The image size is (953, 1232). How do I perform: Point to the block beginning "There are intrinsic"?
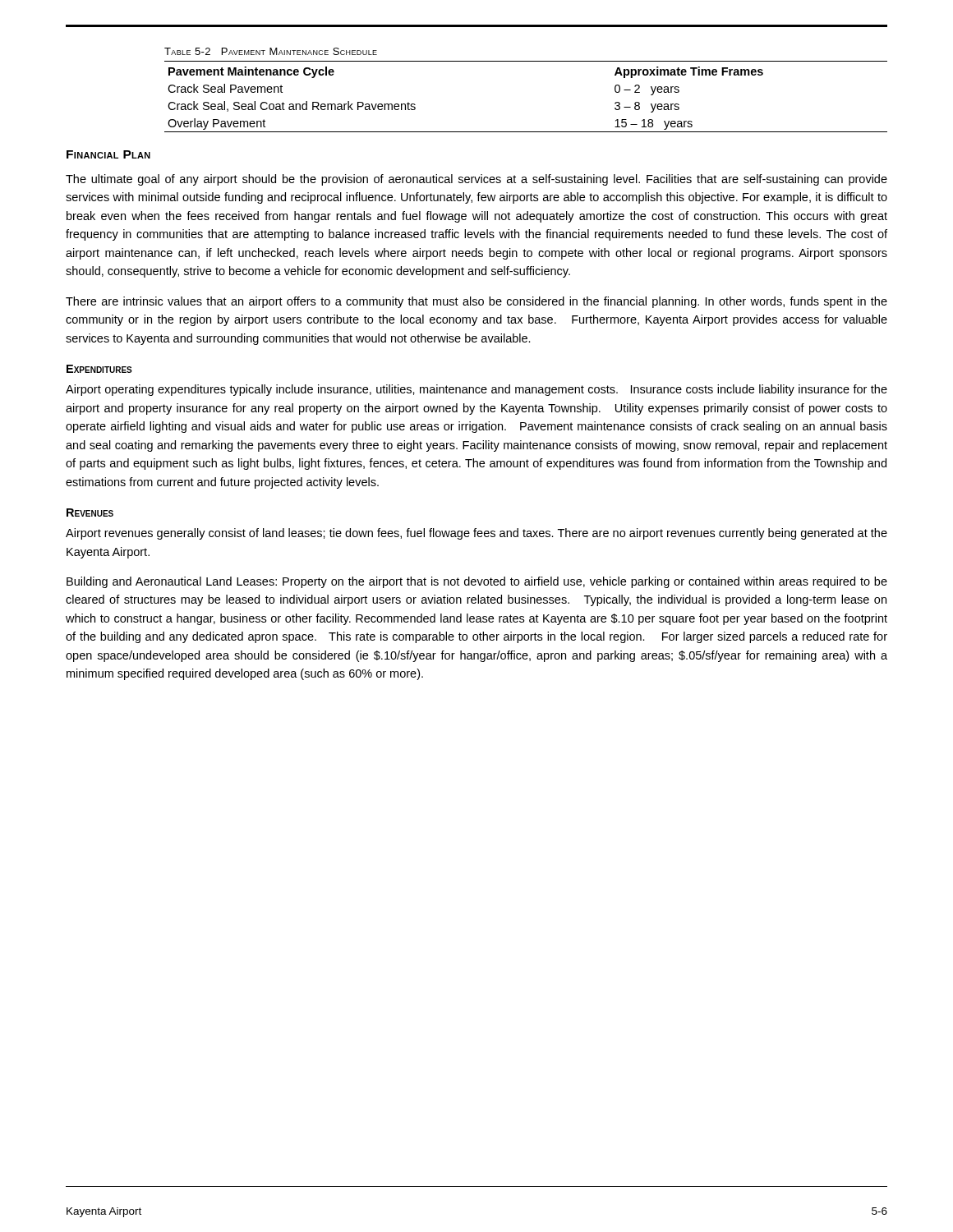476,320
